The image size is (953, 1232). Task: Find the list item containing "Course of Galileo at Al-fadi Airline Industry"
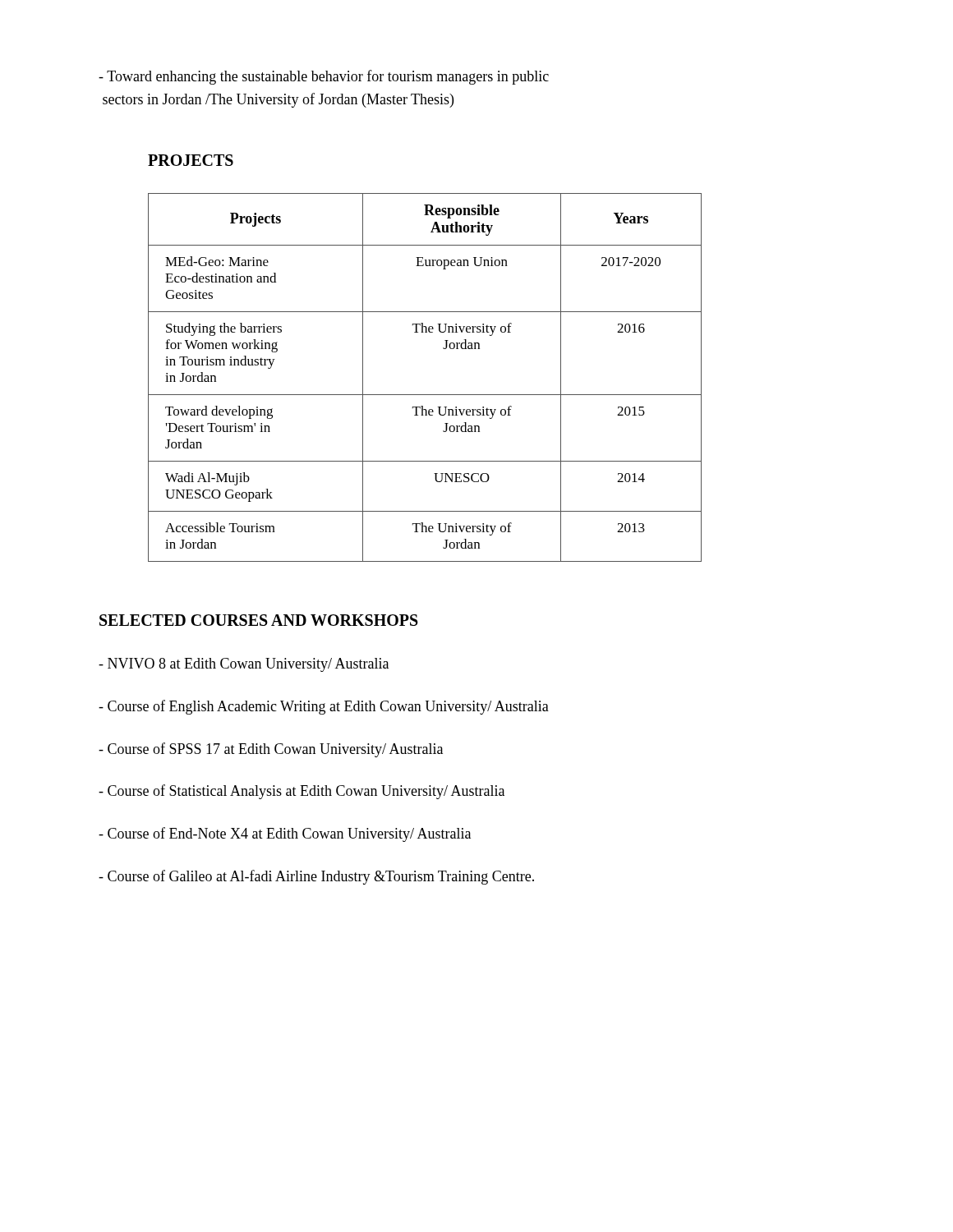[x=317, y=877]
